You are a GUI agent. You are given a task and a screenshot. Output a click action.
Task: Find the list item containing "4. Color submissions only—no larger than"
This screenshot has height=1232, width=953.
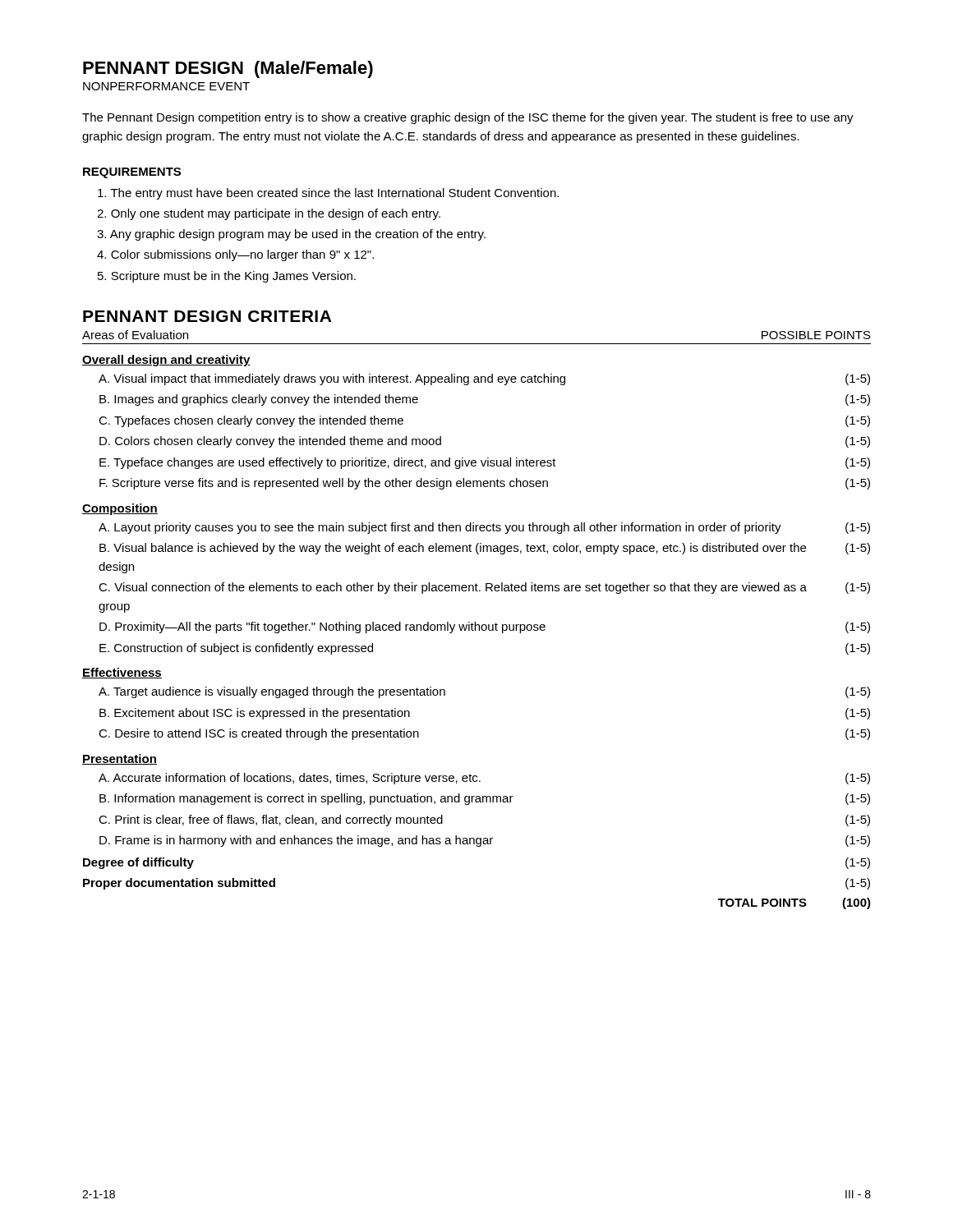click(236, 254)
